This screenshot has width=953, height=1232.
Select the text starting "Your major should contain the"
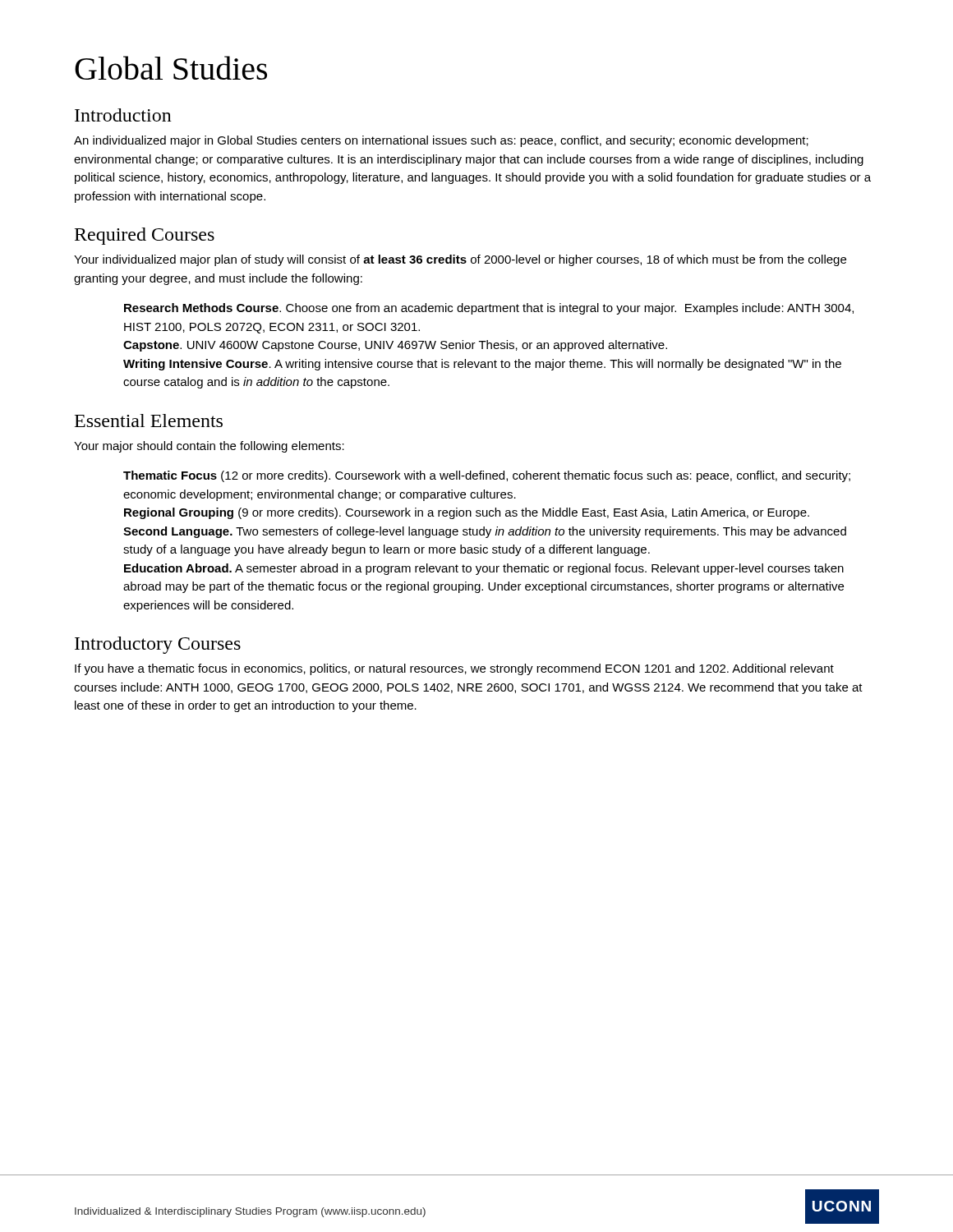(209, 447)
